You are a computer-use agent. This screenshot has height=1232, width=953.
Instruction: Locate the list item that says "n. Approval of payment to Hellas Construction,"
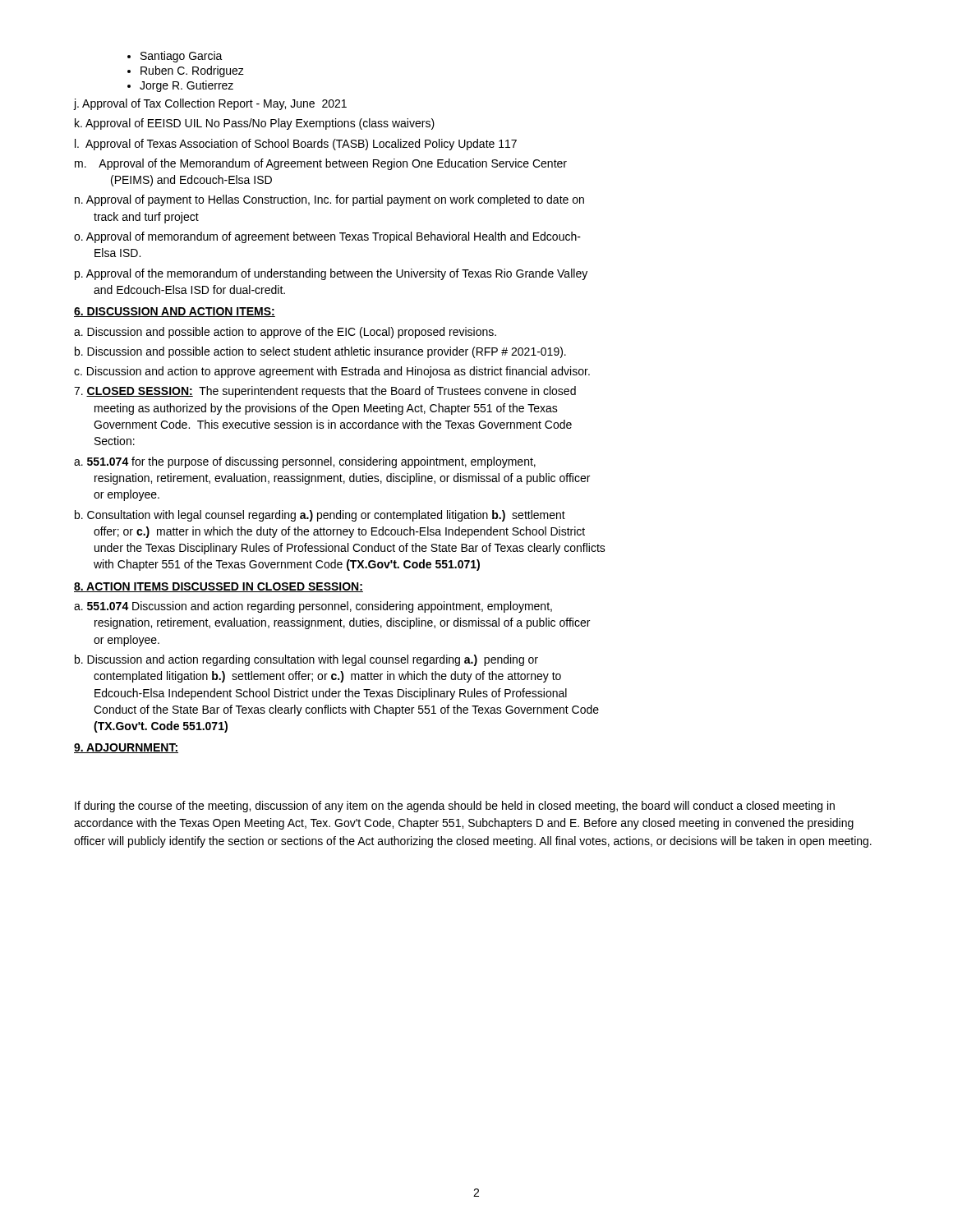(x=329, y=208)
